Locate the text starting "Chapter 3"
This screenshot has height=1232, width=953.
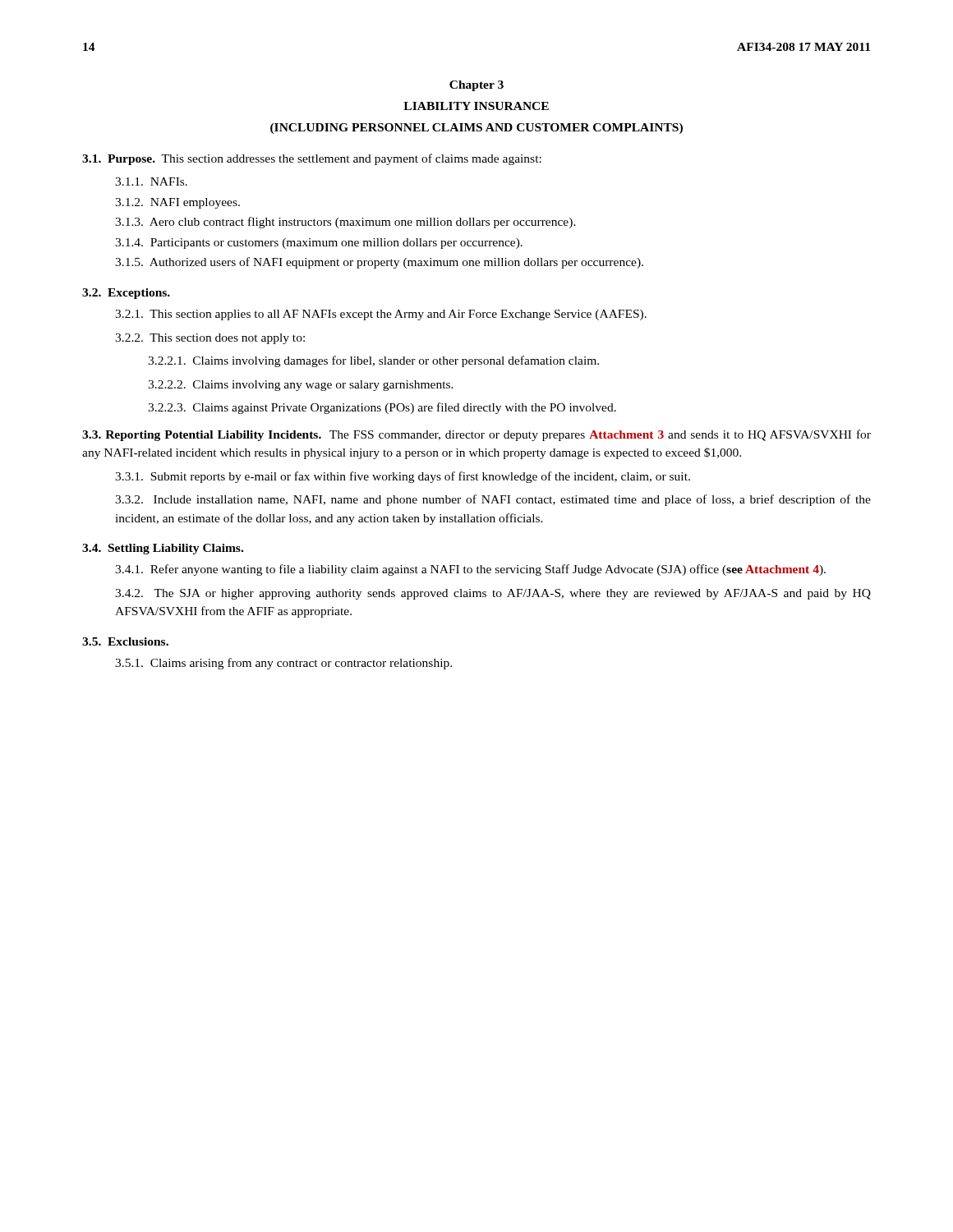[476, 84]
